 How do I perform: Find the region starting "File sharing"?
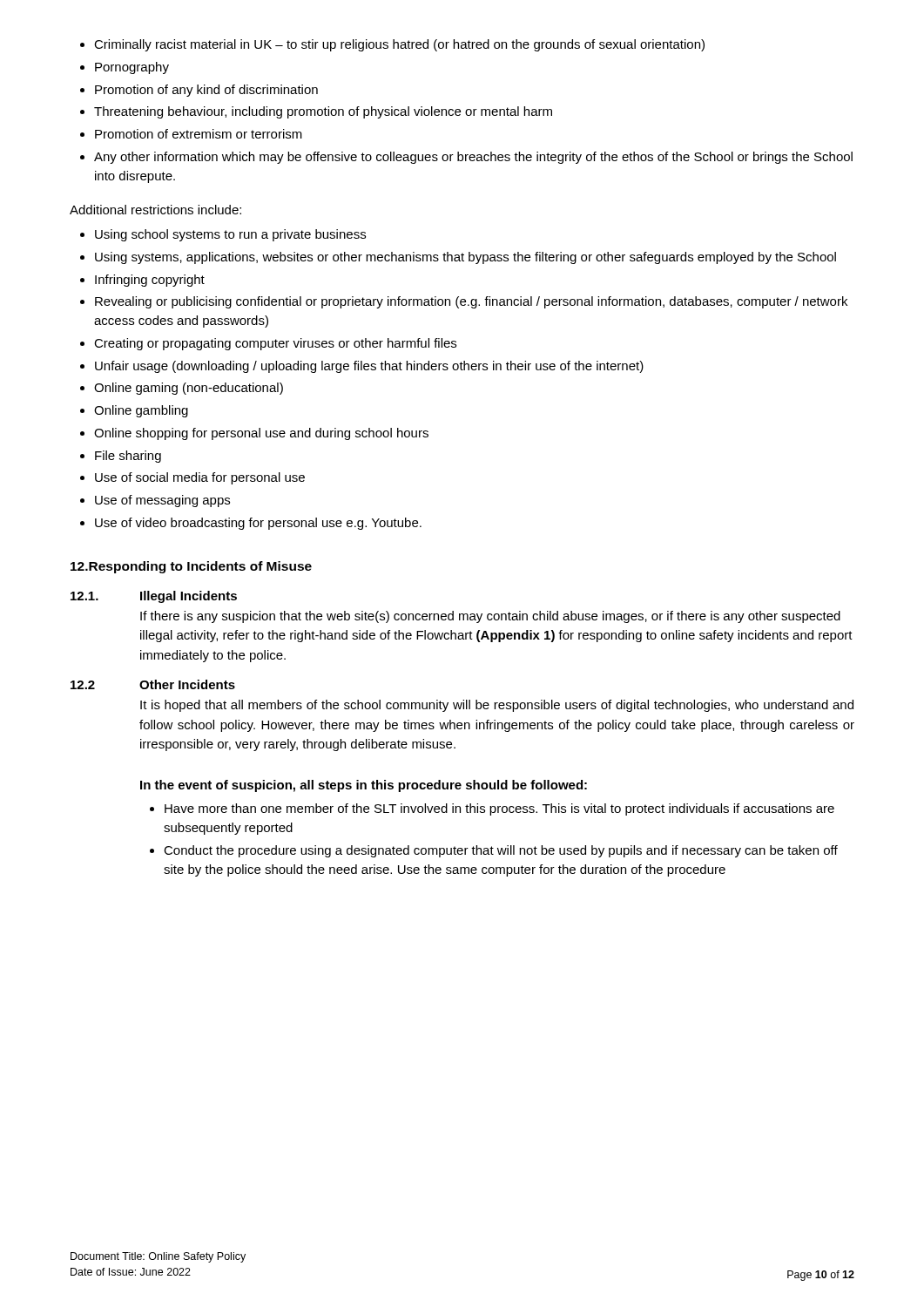128,457
